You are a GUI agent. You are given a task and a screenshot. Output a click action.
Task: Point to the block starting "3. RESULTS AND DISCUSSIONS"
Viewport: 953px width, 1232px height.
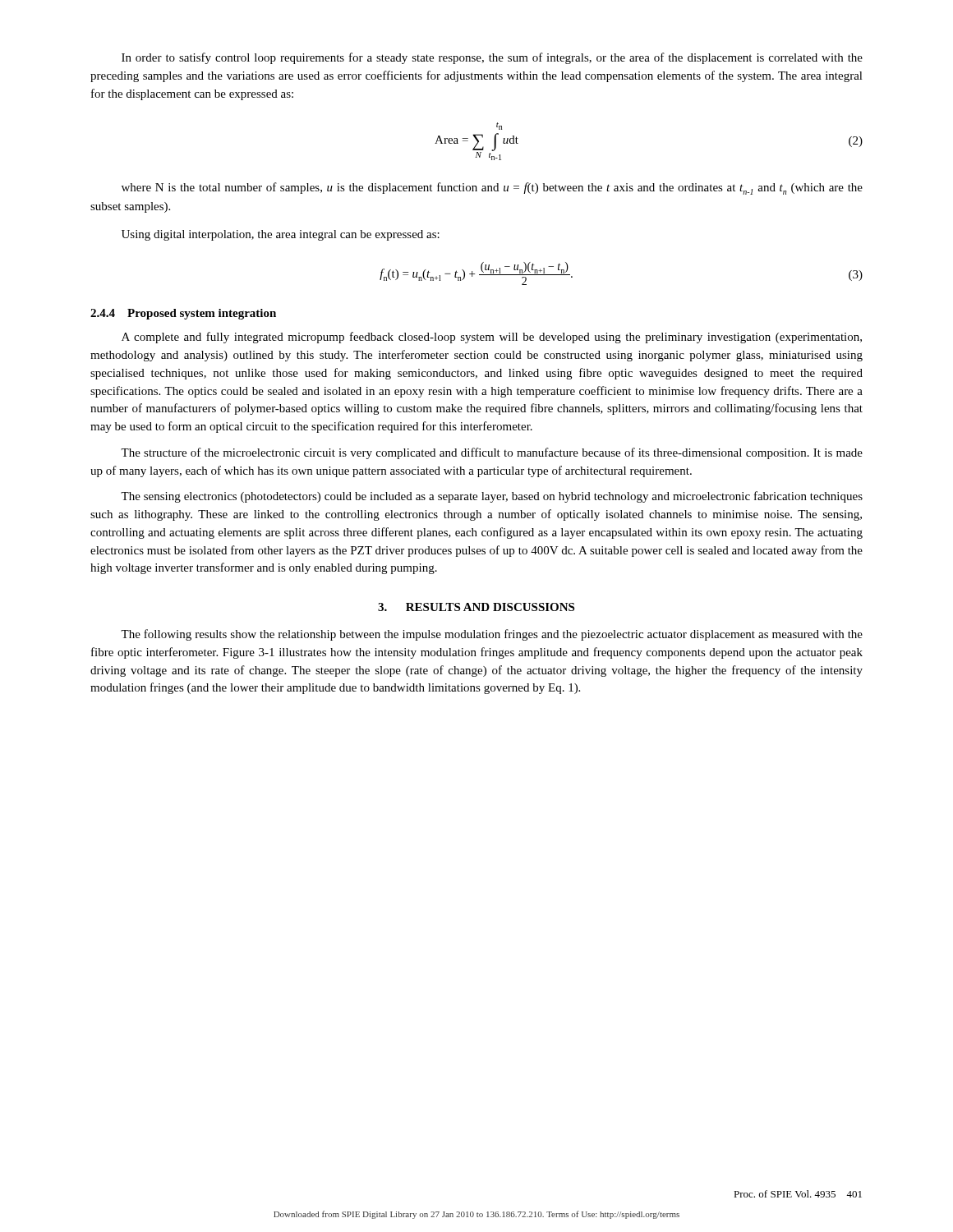[476, 607]
